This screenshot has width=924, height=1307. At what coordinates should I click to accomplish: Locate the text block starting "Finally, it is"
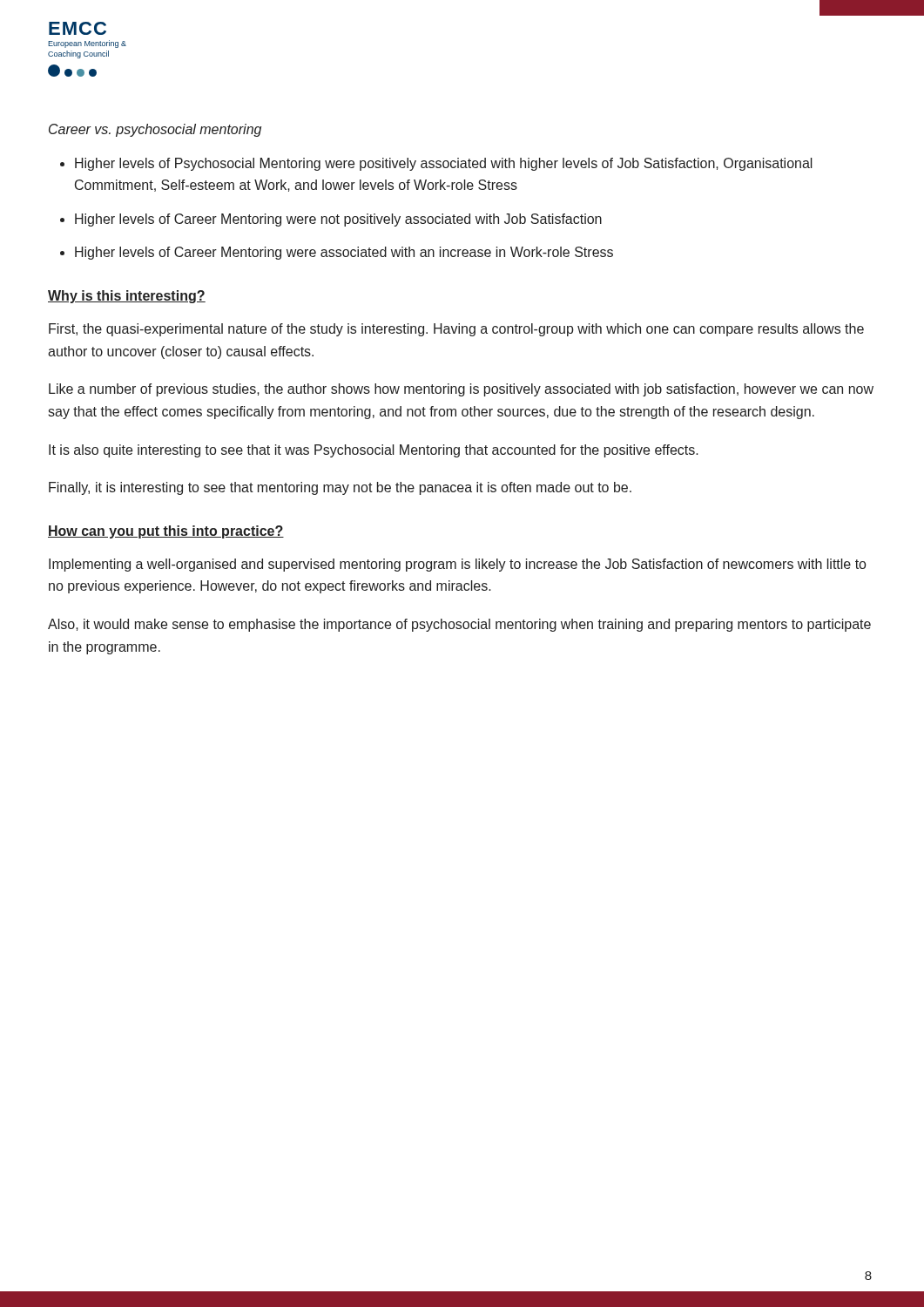click(340, 488)
